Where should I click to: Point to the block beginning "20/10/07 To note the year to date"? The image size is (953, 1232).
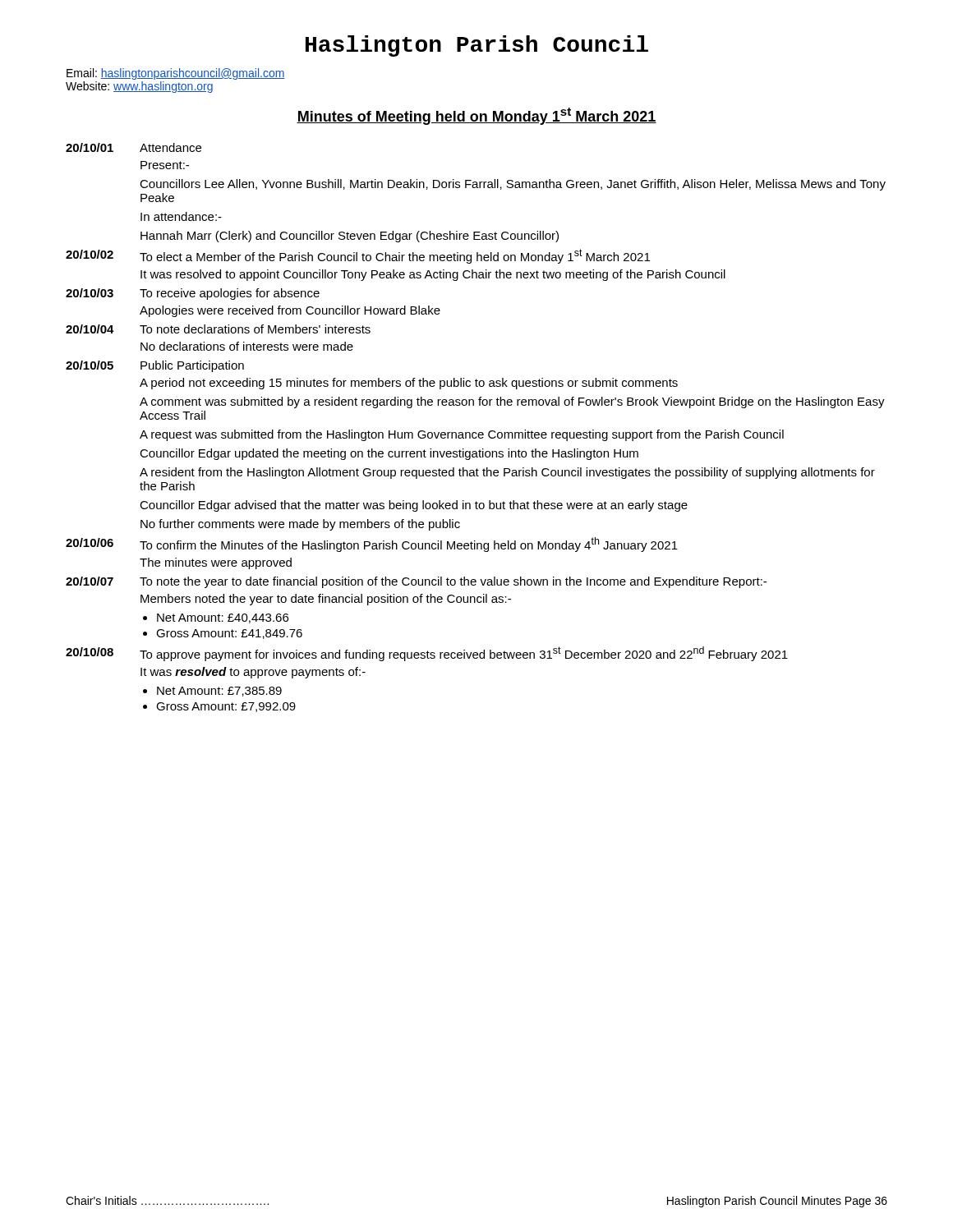(x=476, y=581)
